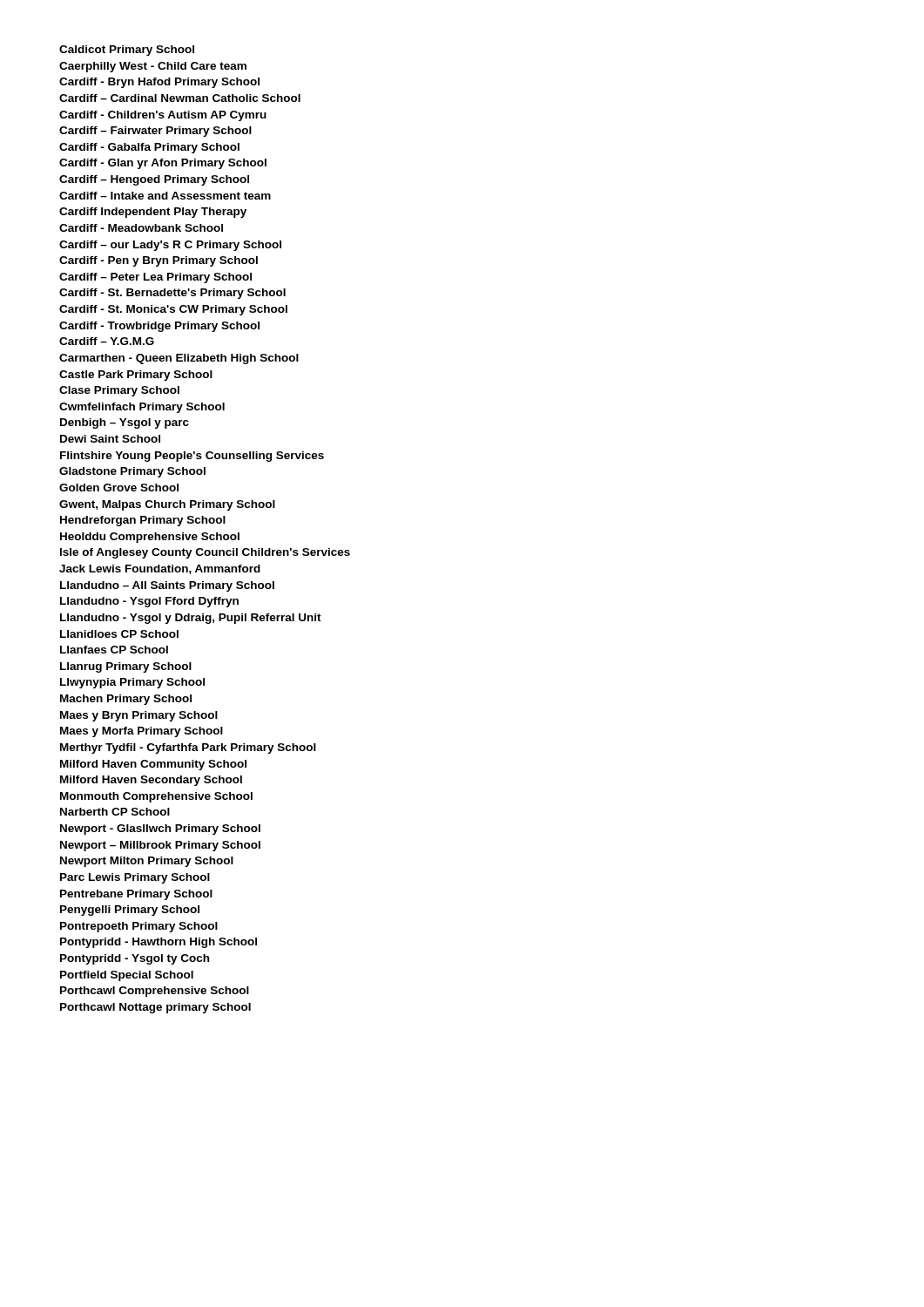Viewport: 924px width, 1307px height.
Task: Select the list item that says "Llandudno - Ysgol y Ddraig, Pupil Referral"
Action: (191, 619)
